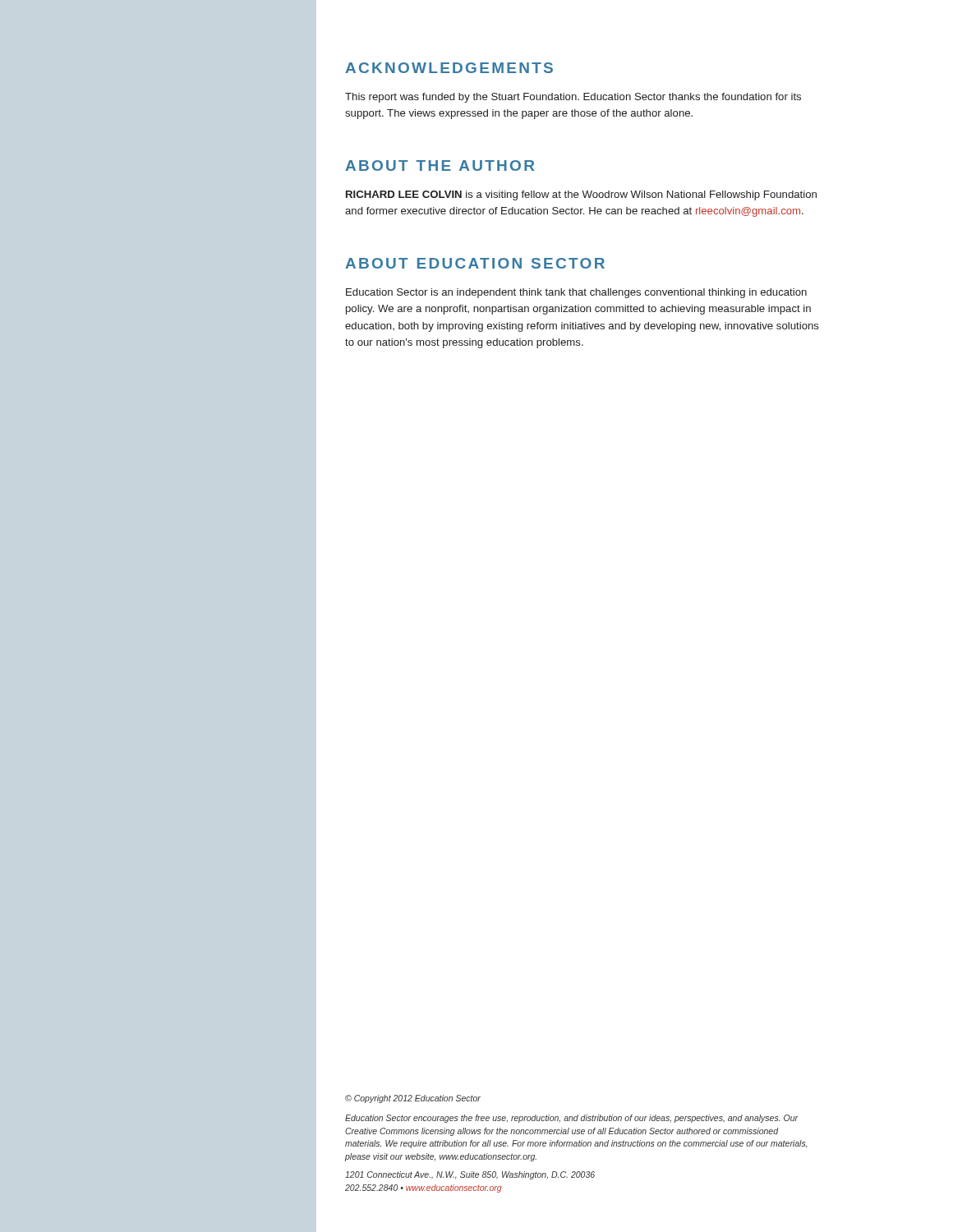Find the block on this page that starts "Education Sector is"
953x1232 pixels.
(582, 317)
